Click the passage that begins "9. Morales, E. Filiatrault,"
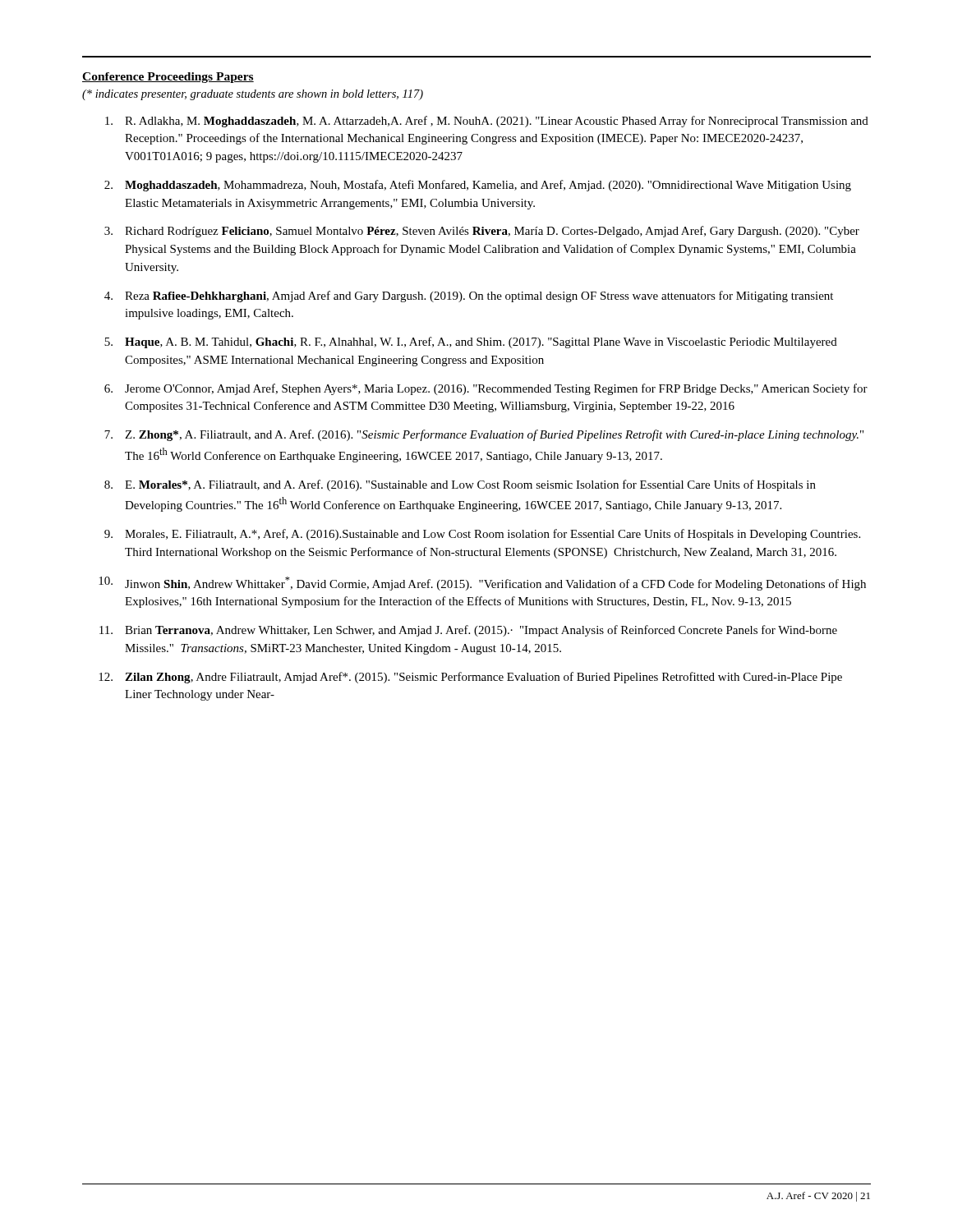The width and height of the screenshot is (953, 1232). (x=476, y=544)
